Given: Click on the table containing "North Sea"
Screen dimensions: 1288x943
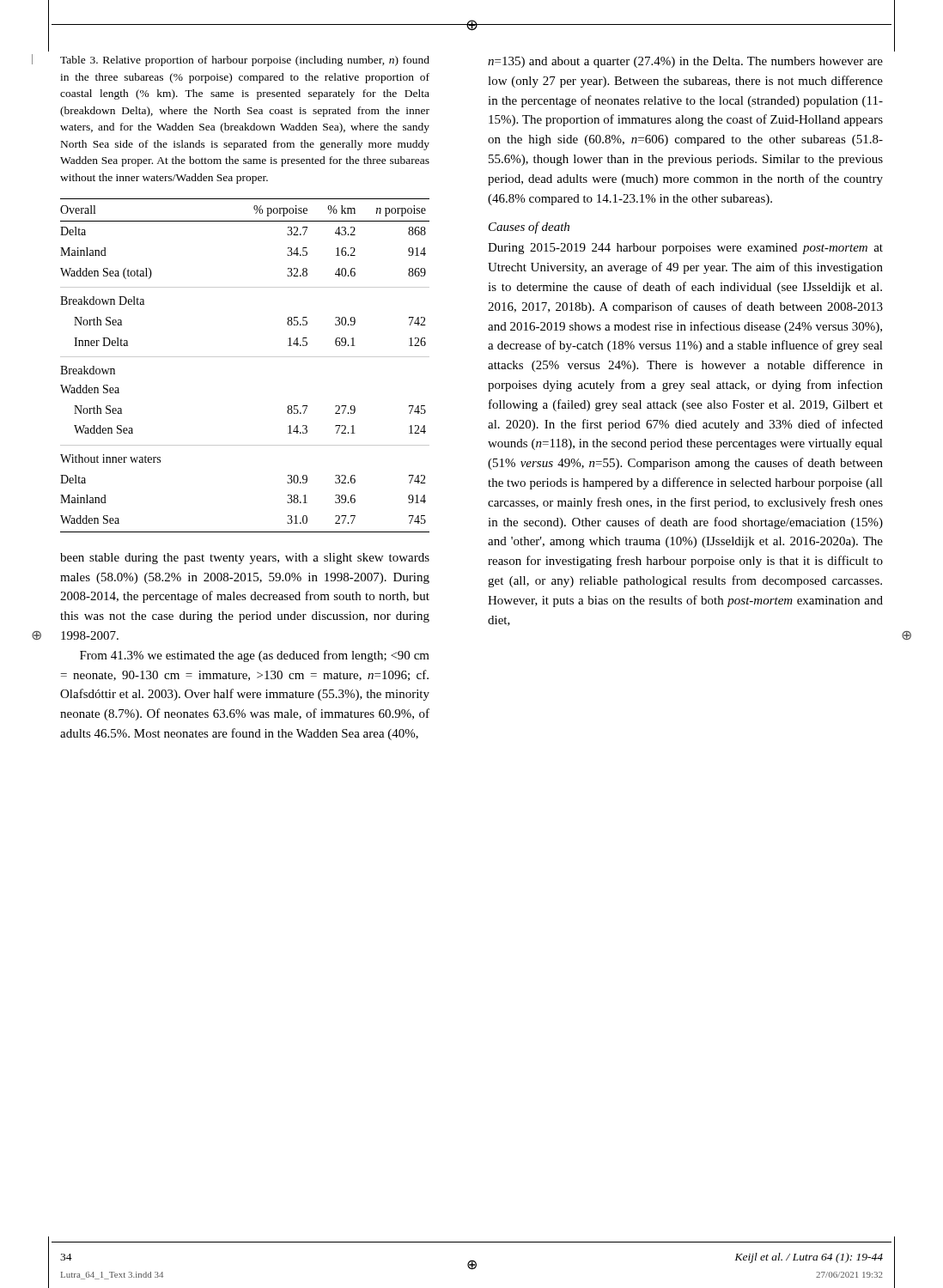Looking at the screenshot, I should (245, 365).
